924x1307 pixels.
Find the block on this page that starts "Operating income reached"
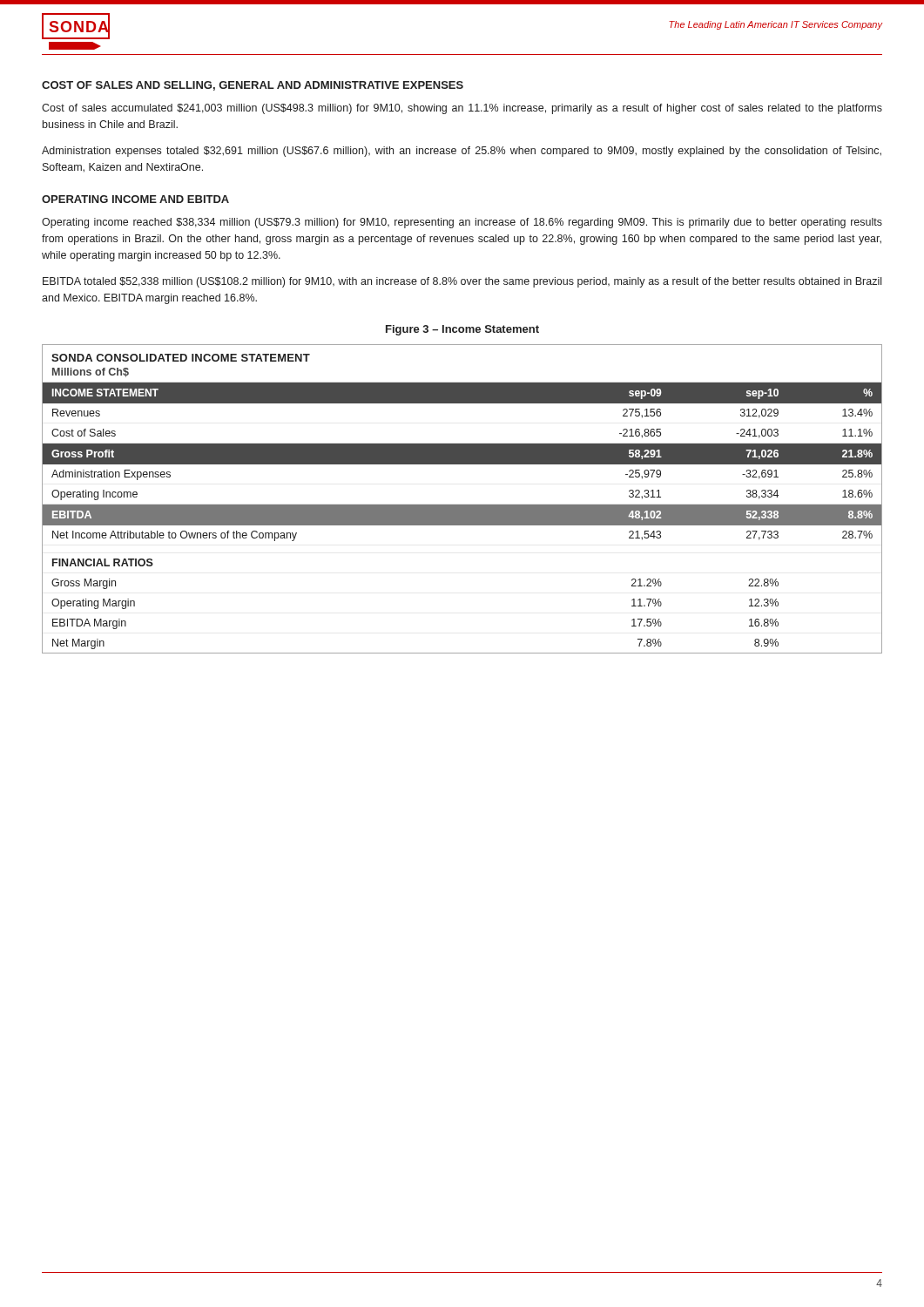462,239
